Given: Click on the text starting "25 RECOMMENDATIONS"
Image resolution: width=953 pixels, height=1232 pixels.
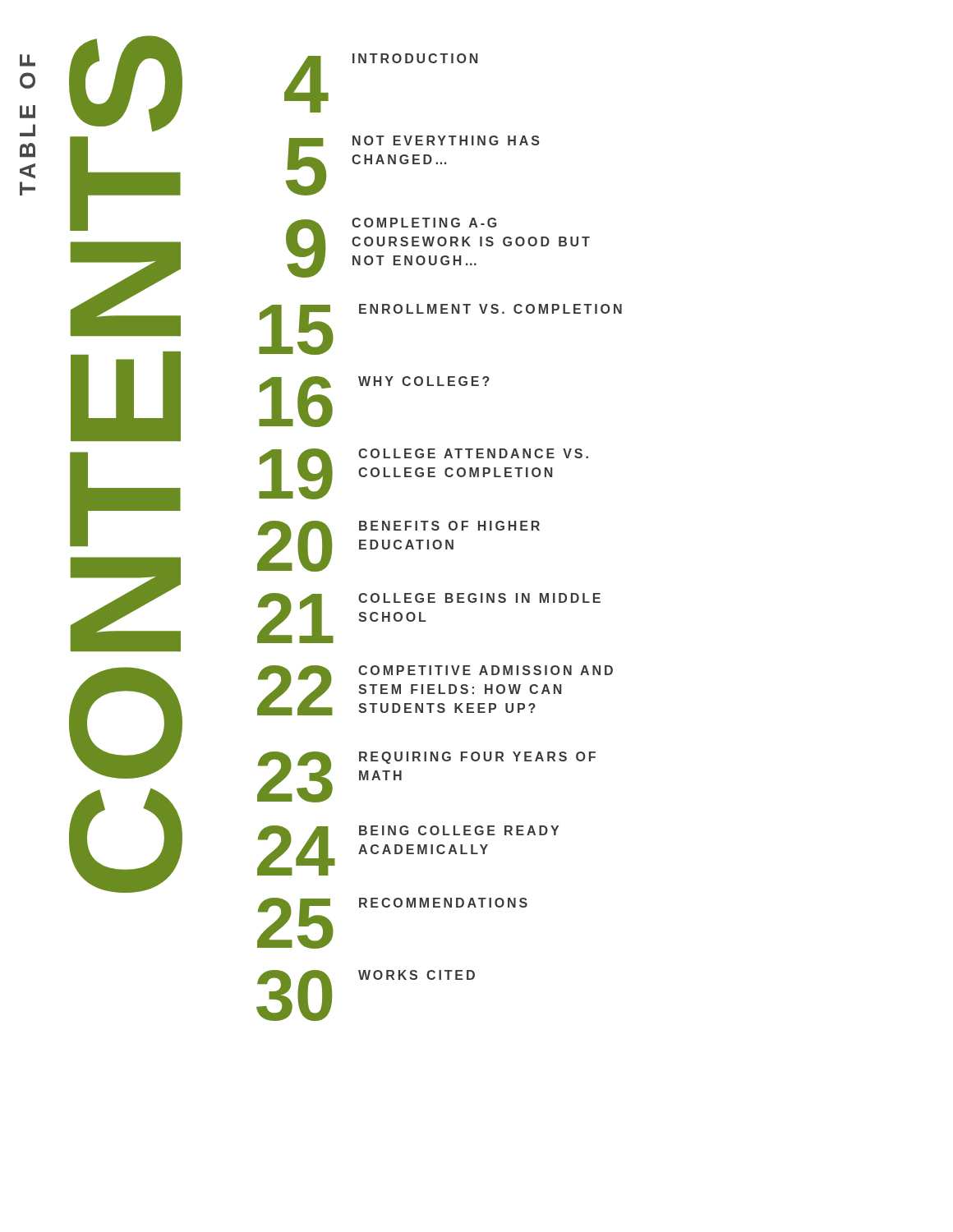Looking at the screenshot, I should pos(392,923).
